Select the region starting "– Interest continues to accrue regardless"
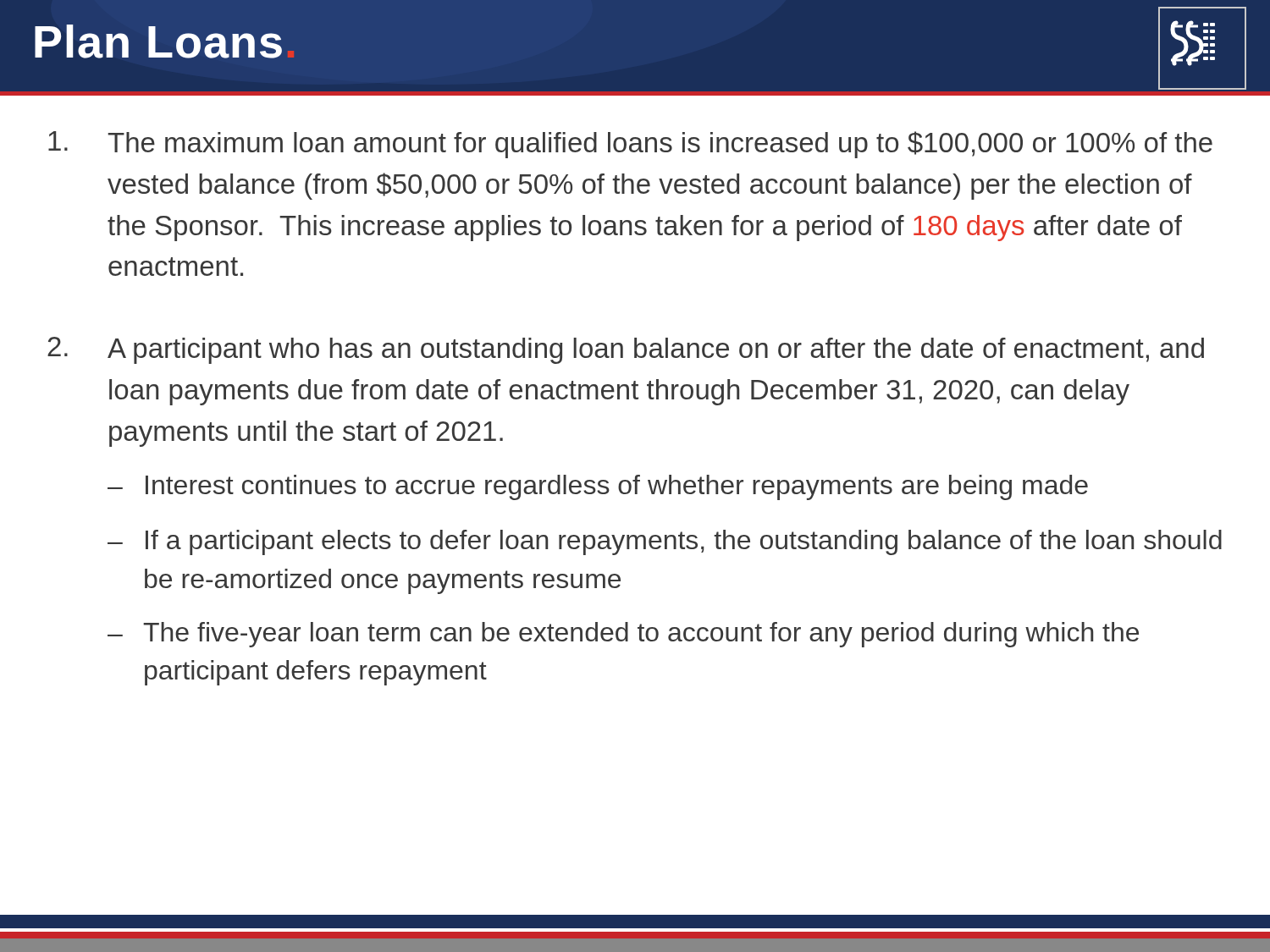This screenshot has width=1270, height=952. point(598,486)
